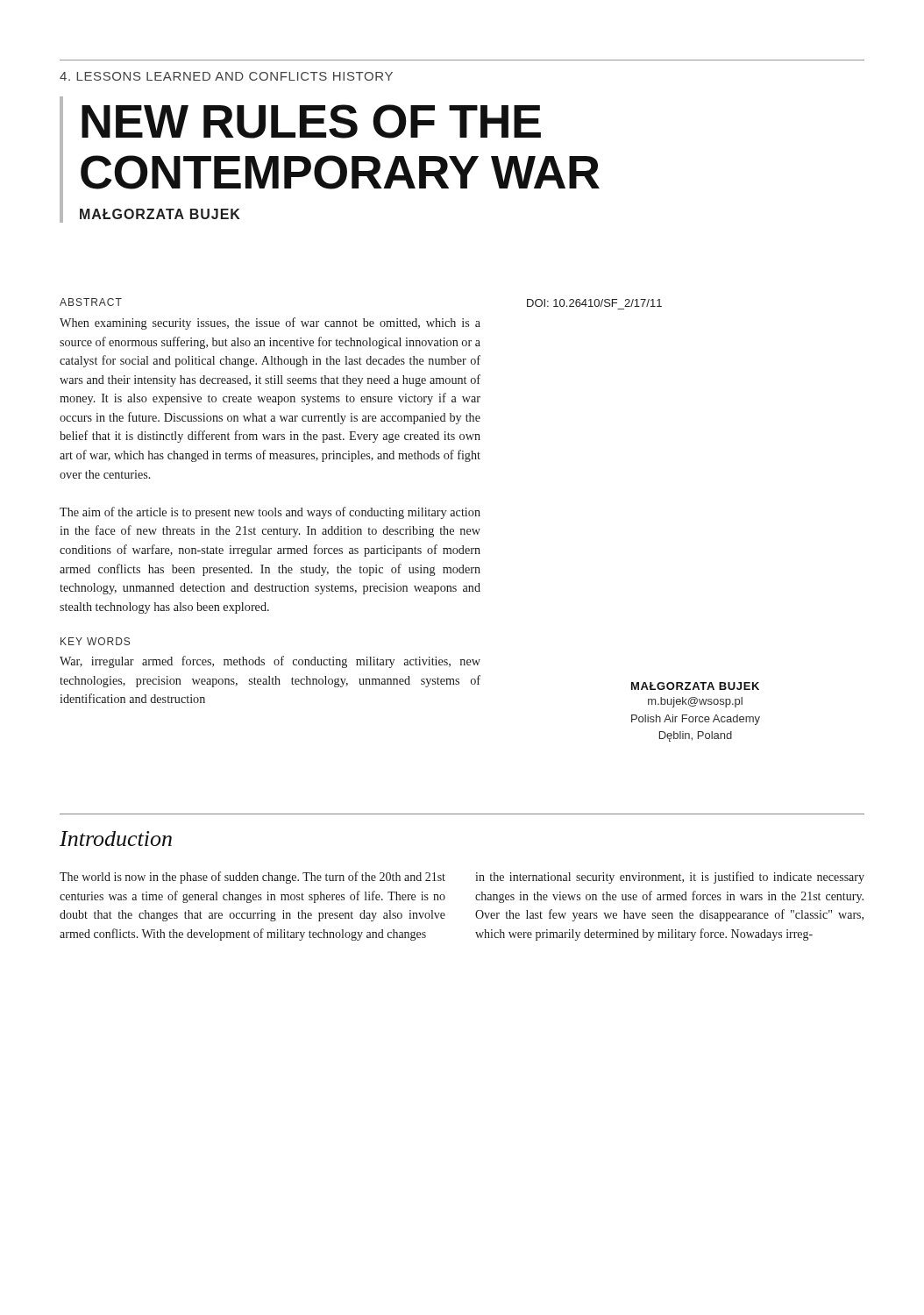Viewport: 924px width, 1315px height.
Task: Find the text block starting "War, irregular armed forces, methods of conducting"
Action: click(x=270, y=680)
